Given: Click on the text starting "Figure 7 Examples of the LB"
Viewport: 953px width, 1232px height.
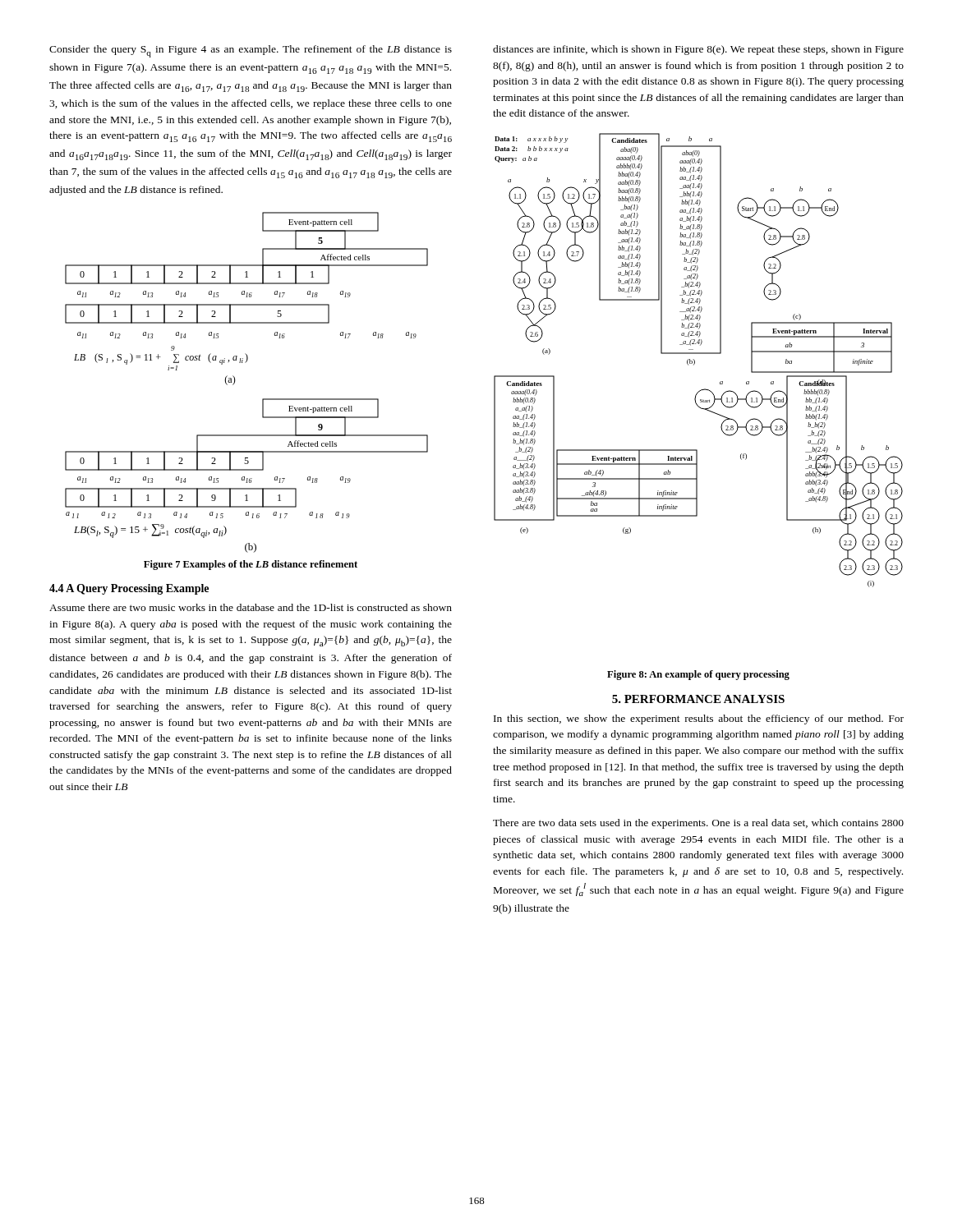Looking at the screenshot, I should point(251,565).
